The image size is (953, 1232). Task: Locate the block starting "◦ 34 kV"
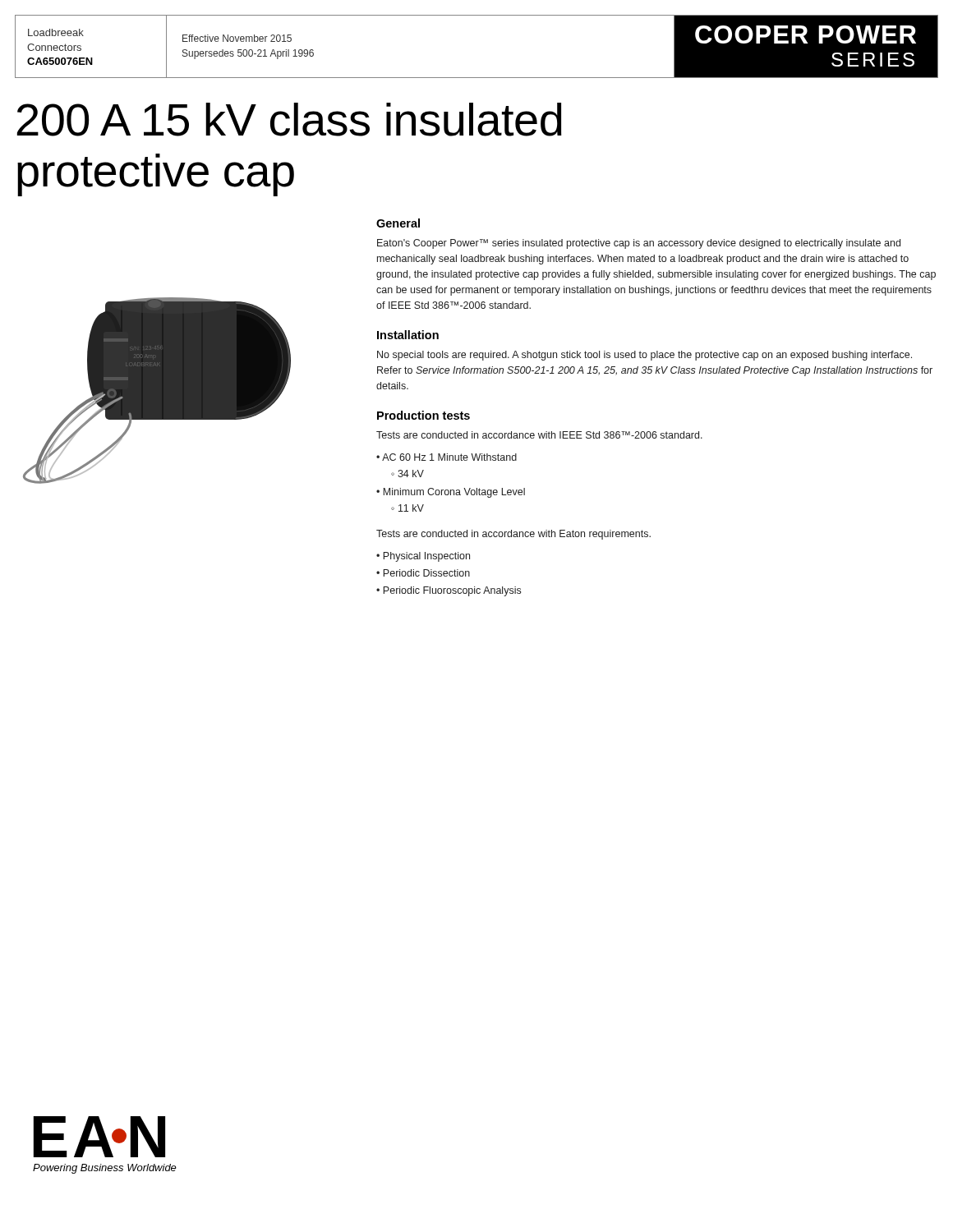coord(407,474)
